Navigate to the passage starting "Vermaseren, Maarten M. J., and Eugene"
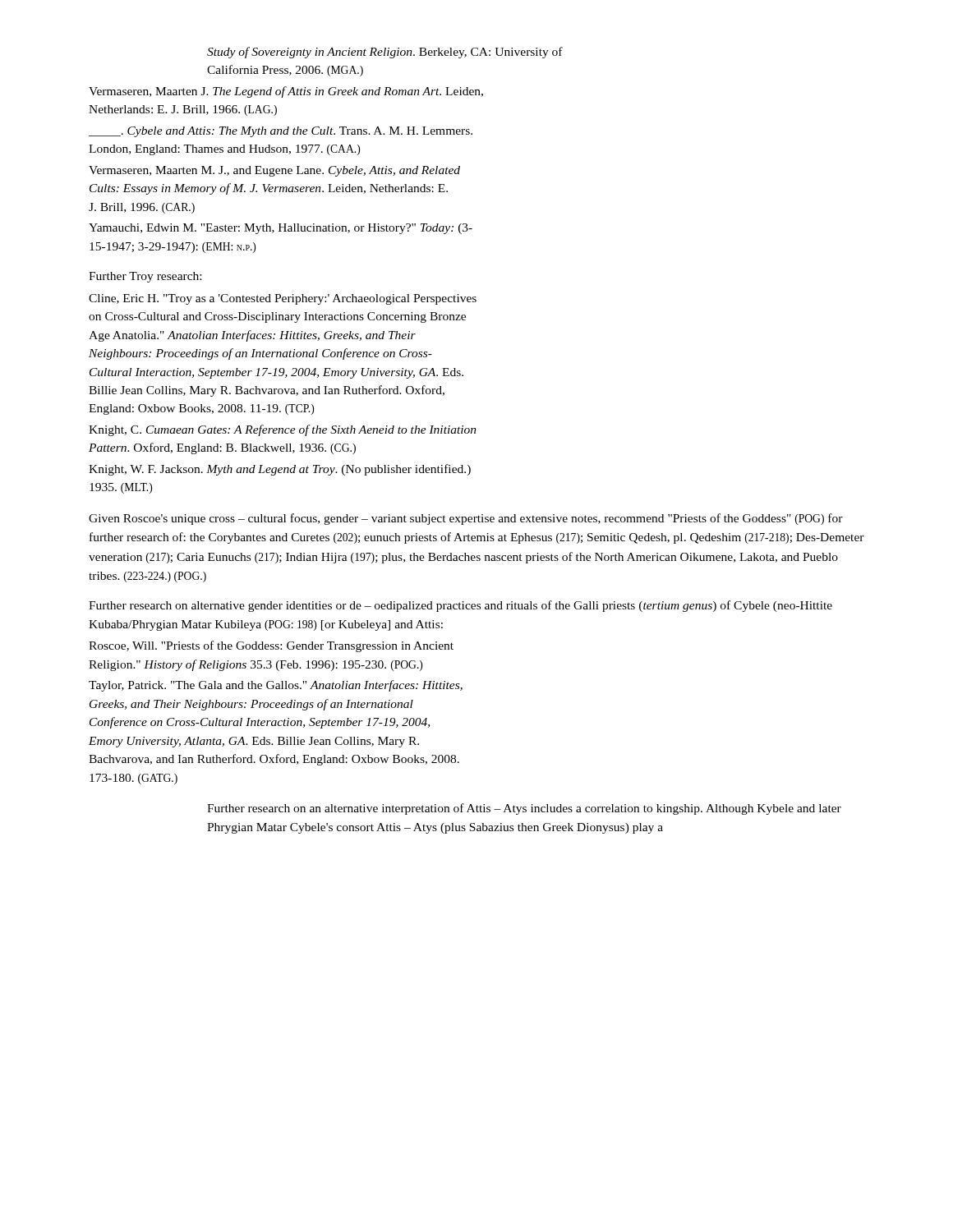953x1232 pixels. pyautogui.click(x=274, y=171)
